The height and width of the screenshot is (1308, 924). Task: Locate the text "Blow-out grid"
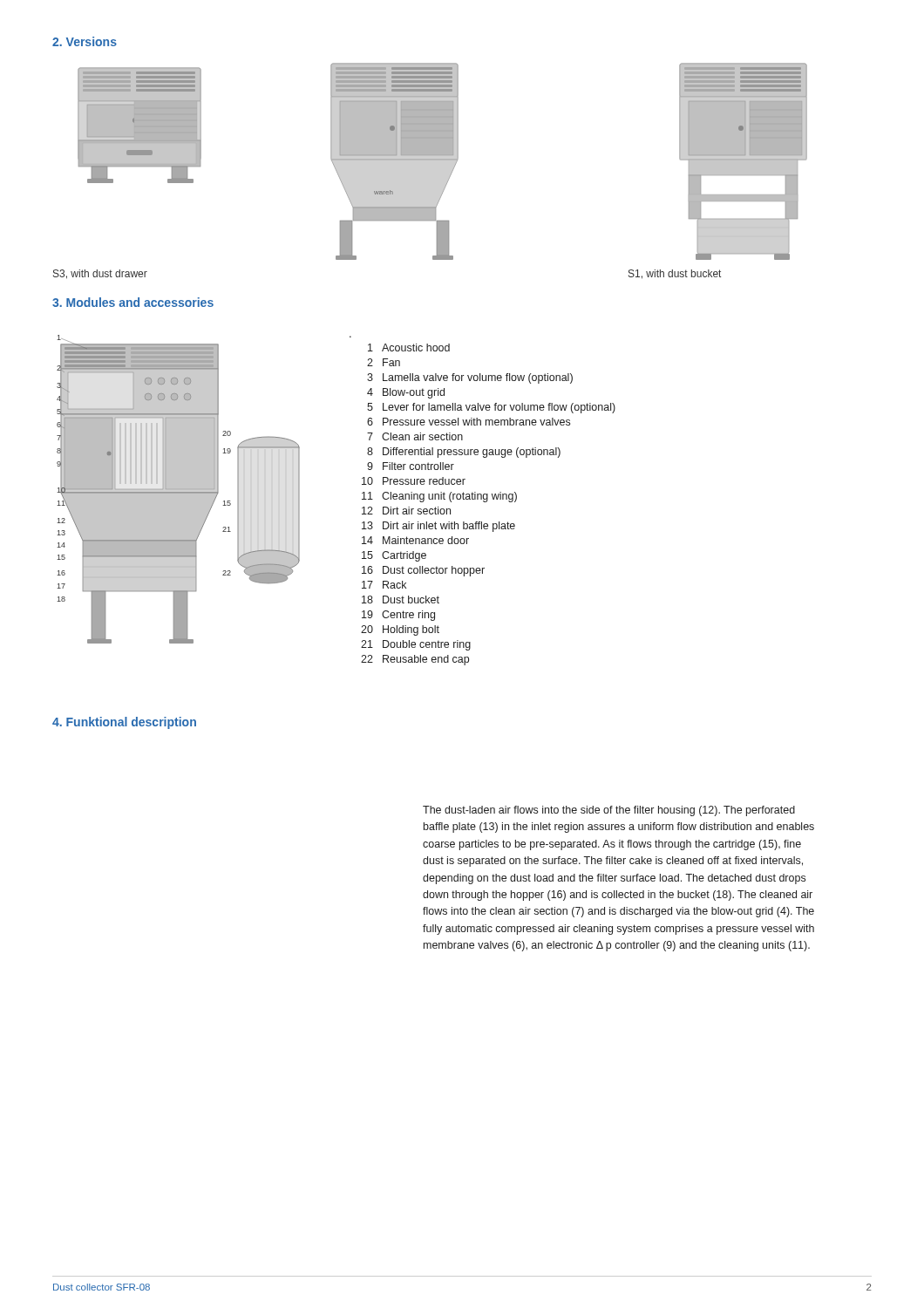[414, 392]
